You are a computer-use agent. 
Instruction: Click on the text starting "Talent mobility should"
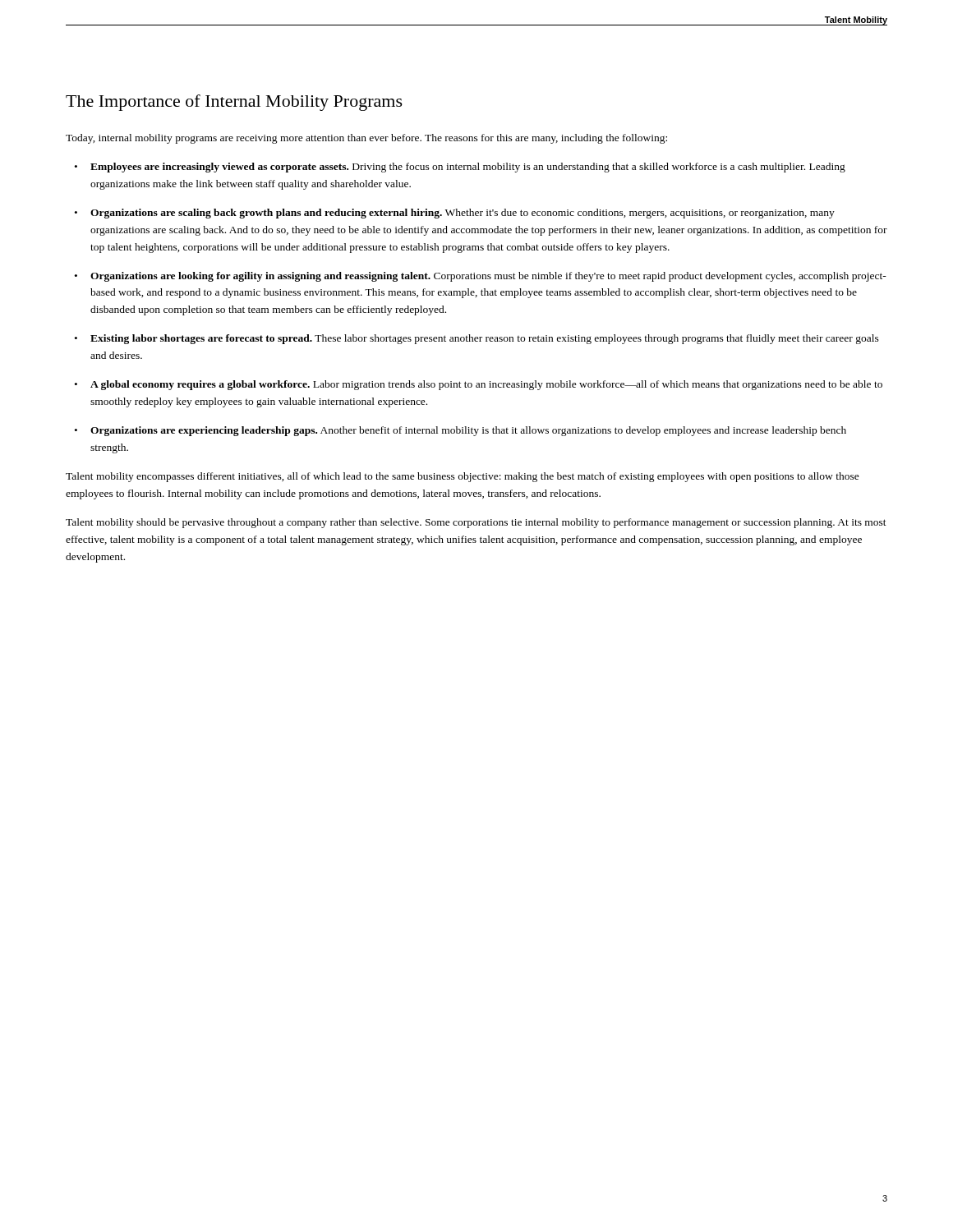pos(476,539)
